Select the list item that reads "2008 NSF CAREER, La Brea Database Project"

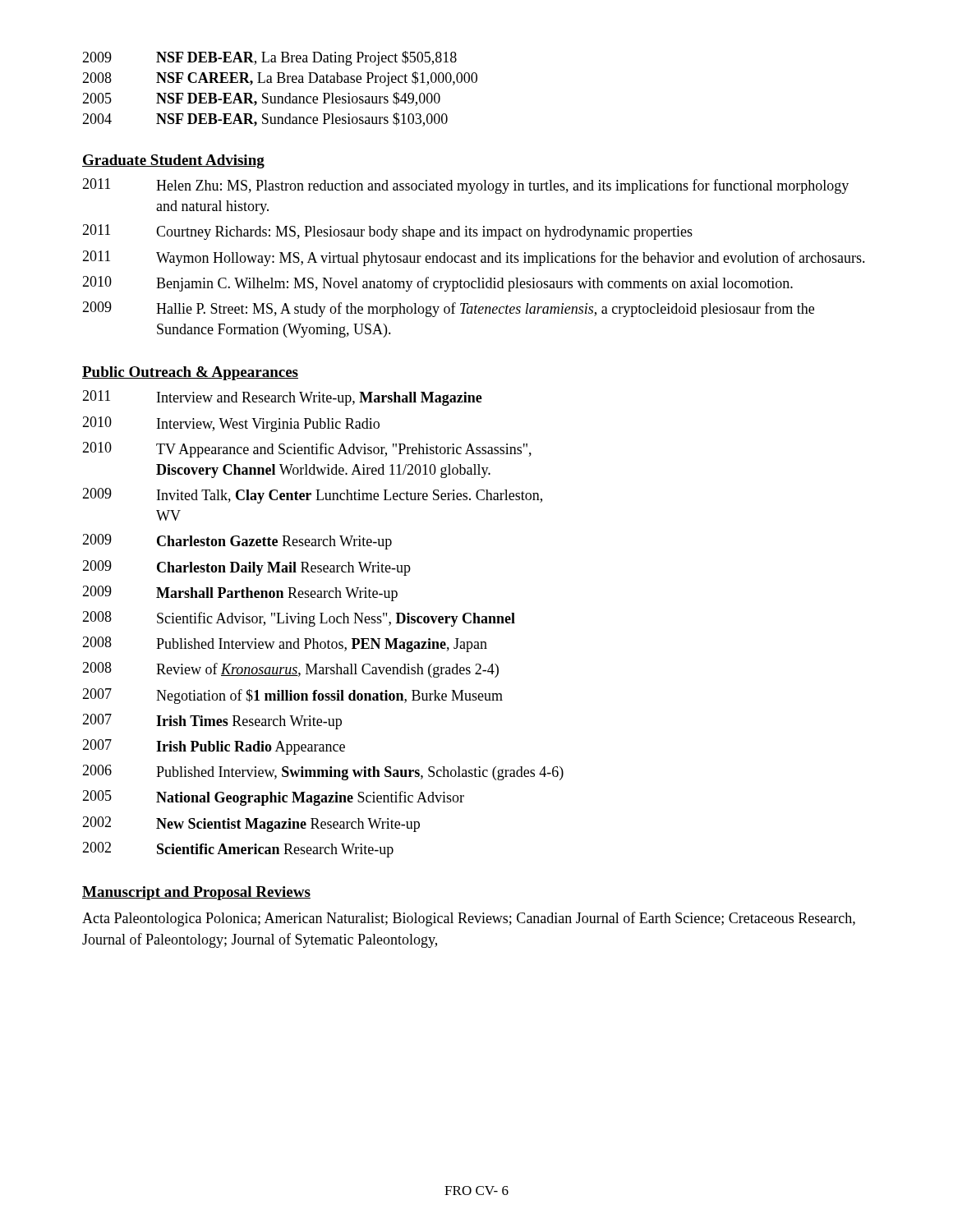(476, 78)
